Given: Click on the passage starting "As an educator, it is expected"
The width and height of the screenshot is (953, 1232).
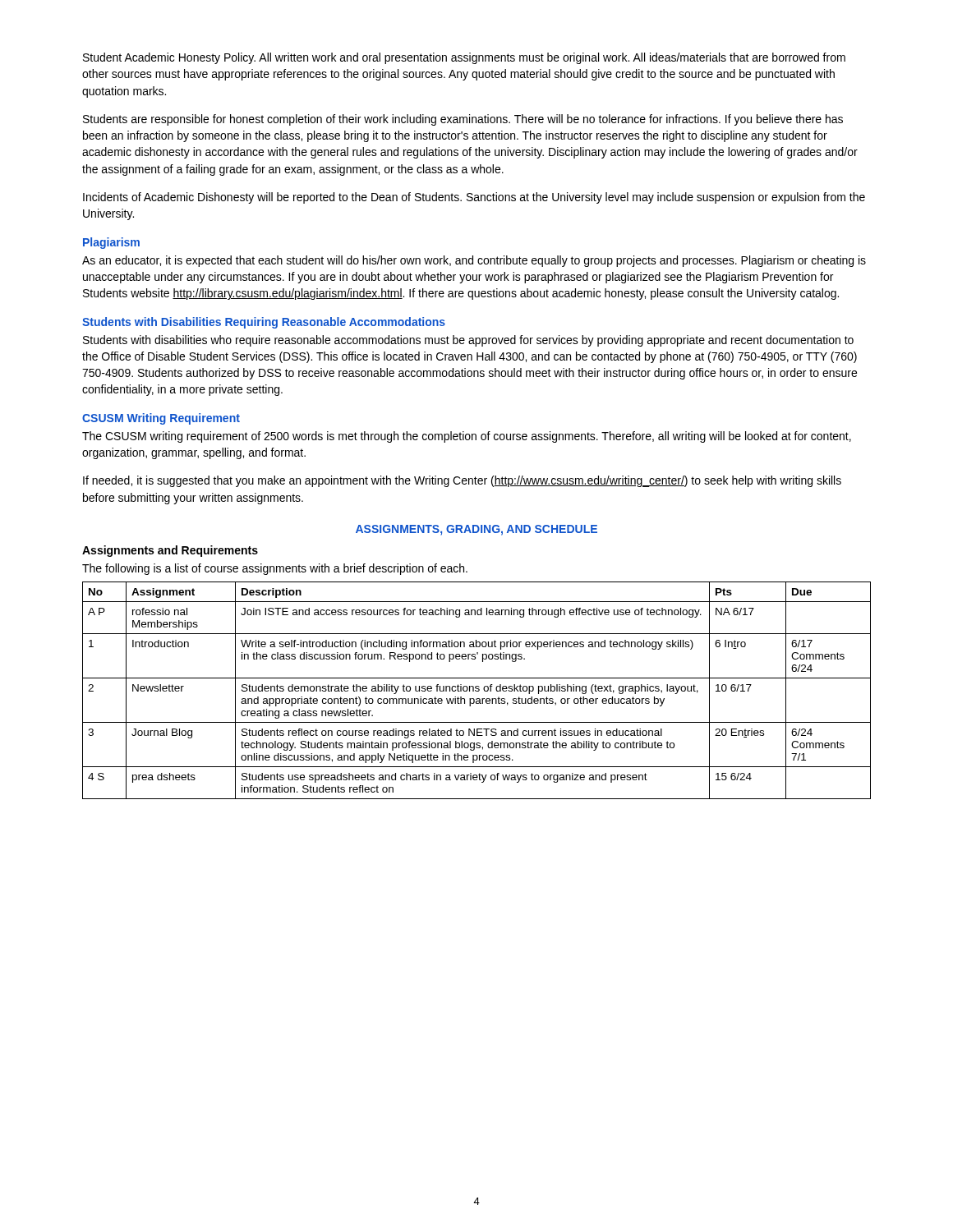Looking at the screenshot, I should coord(474,277).
